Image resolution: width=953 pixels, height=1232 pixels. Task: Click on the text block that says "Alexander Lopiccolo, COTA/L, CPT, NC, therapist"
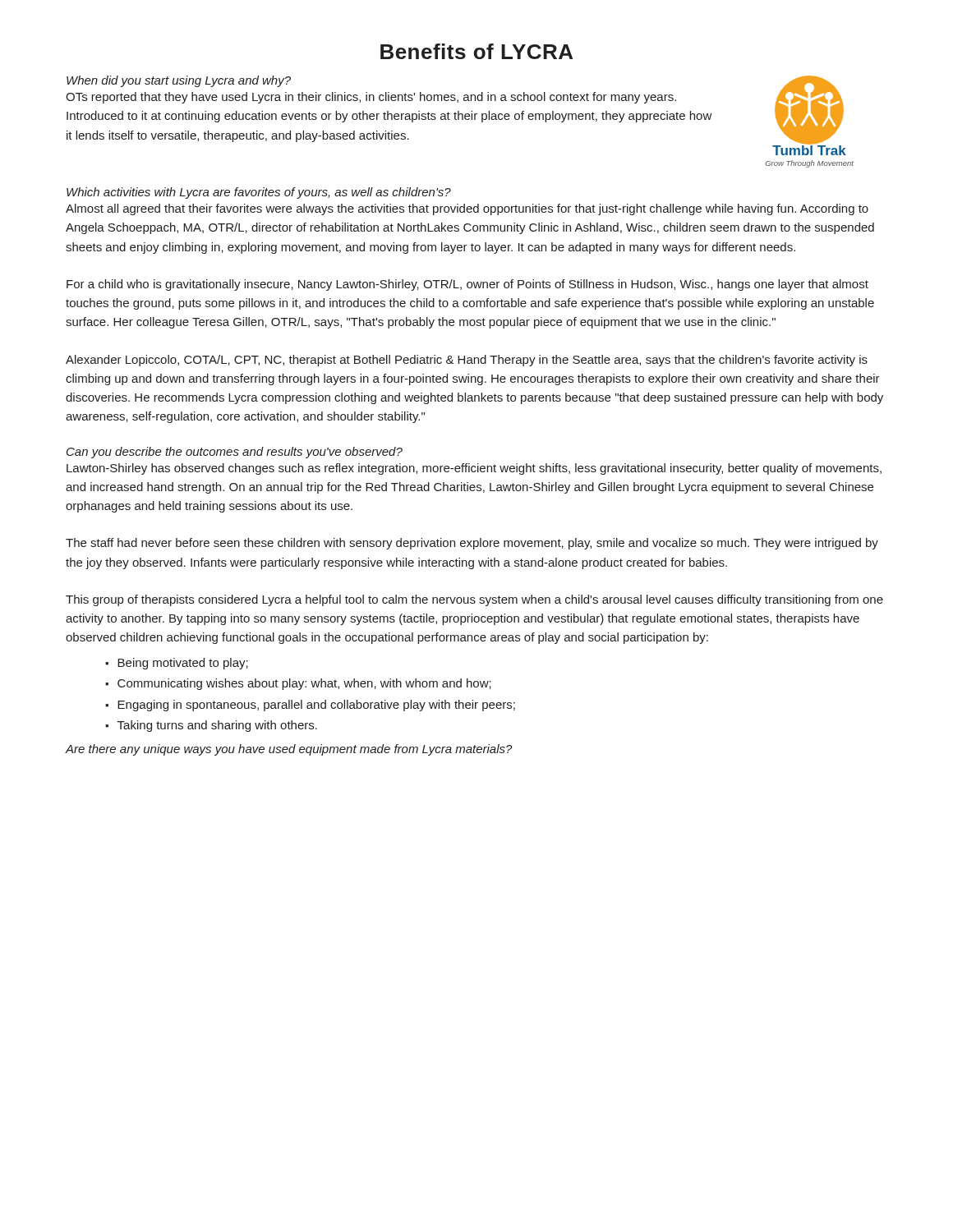[x=475, y=388]
